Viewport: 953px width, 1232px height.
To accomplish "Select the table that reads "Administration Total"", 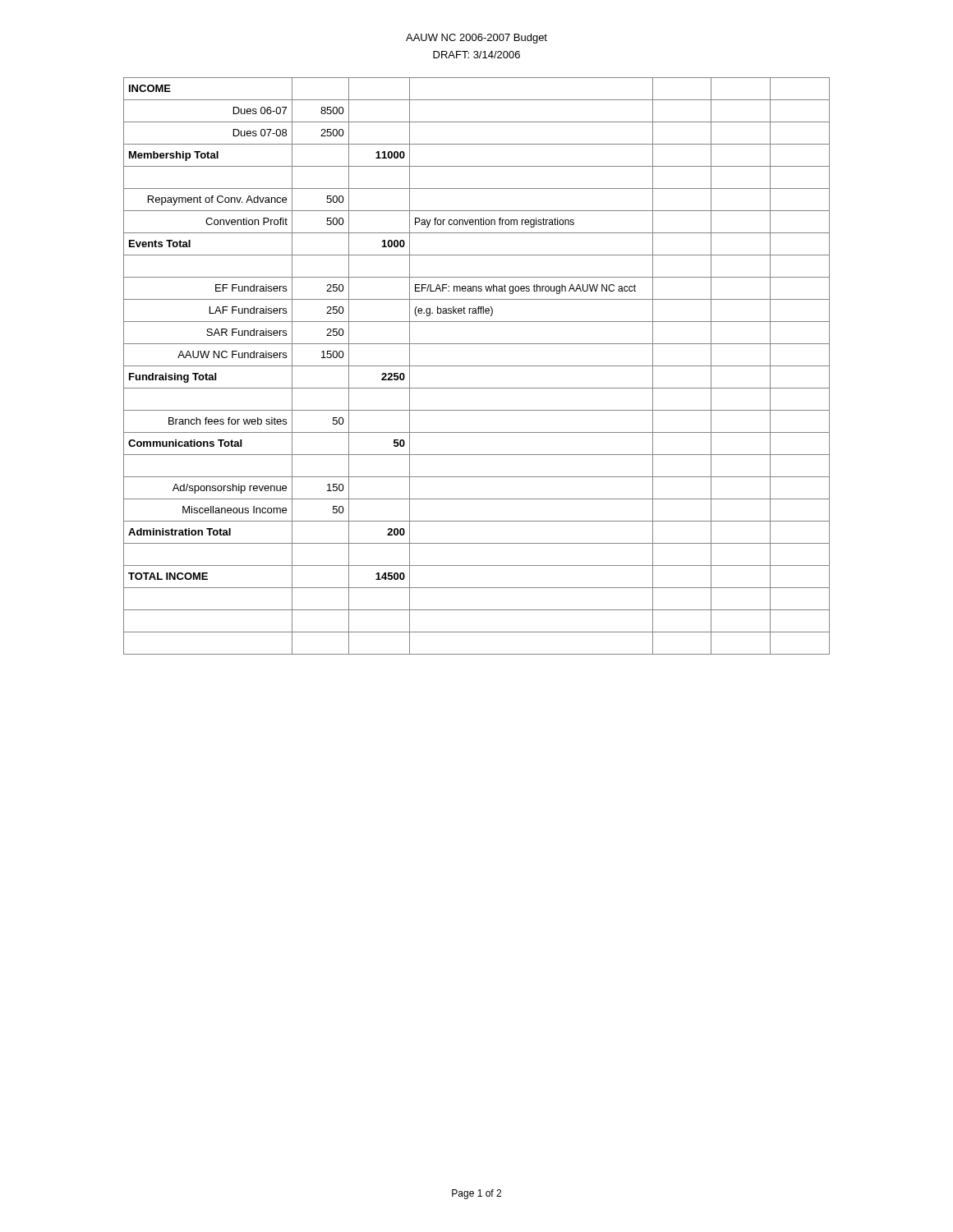I will (x=476, y=366).
